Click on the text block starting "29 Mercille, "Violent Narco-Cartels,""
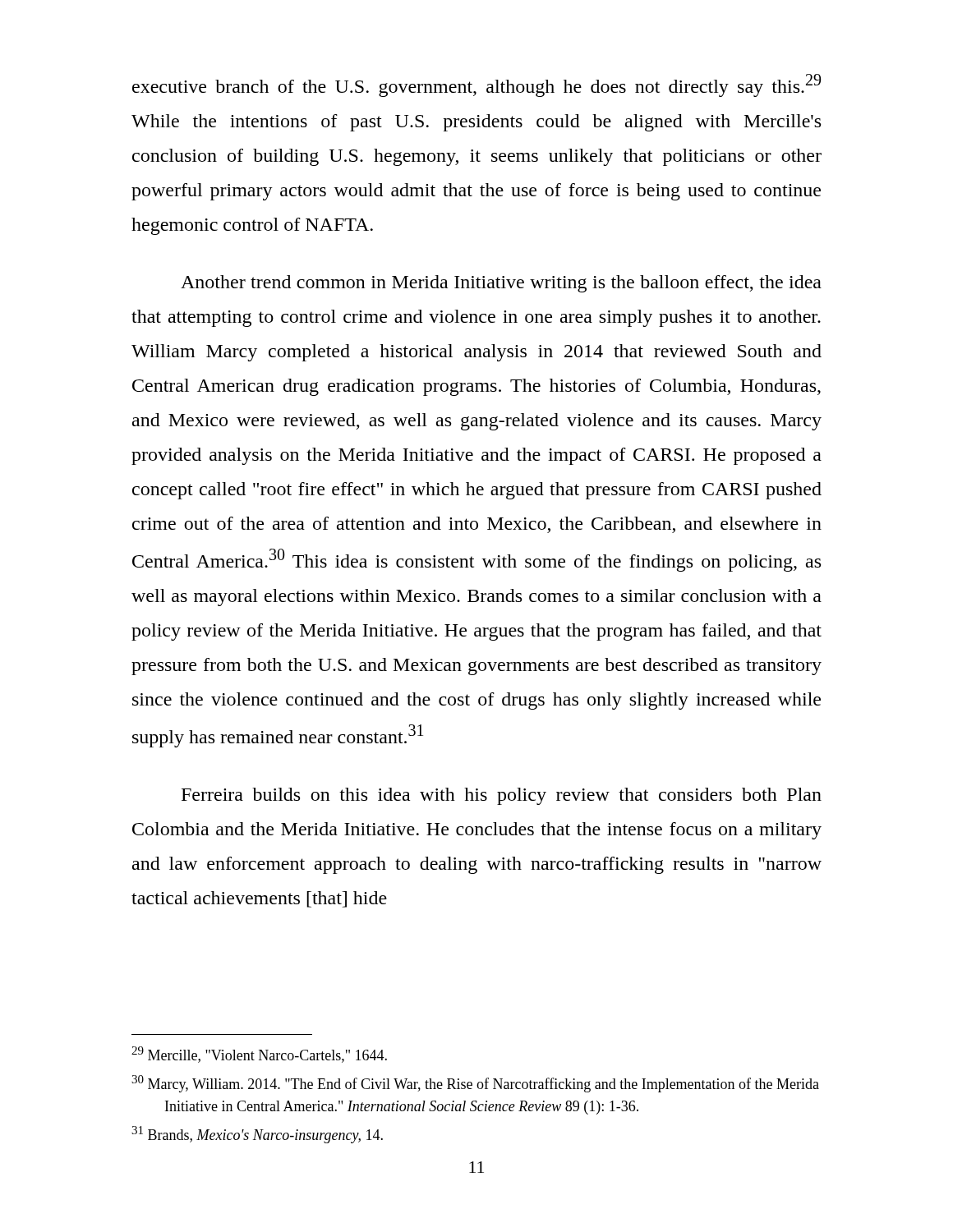Screen dimensions: 1232x953 (260, 1054)
